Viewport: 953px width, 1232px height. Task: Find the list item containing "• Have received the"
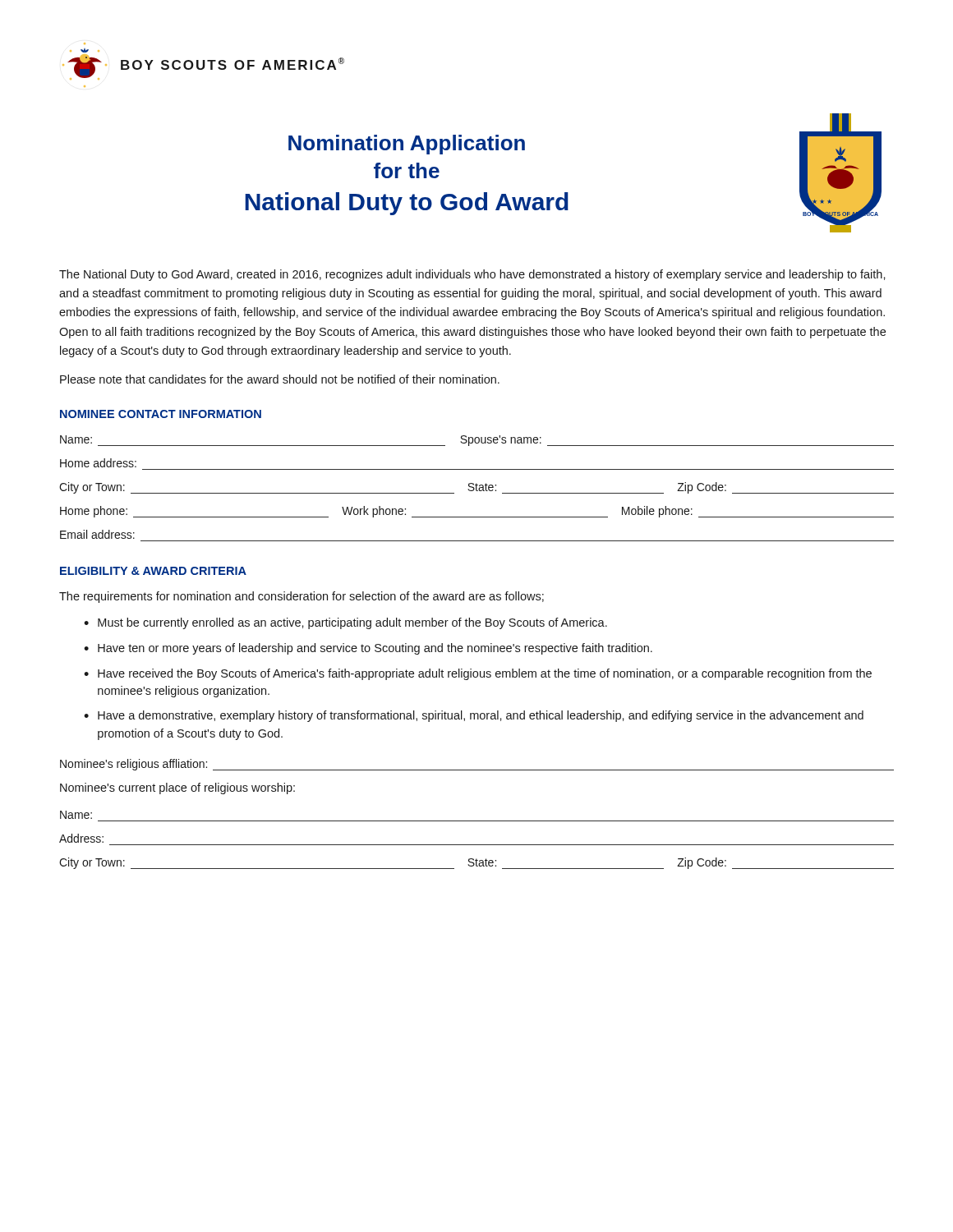[x=489, y=683]
